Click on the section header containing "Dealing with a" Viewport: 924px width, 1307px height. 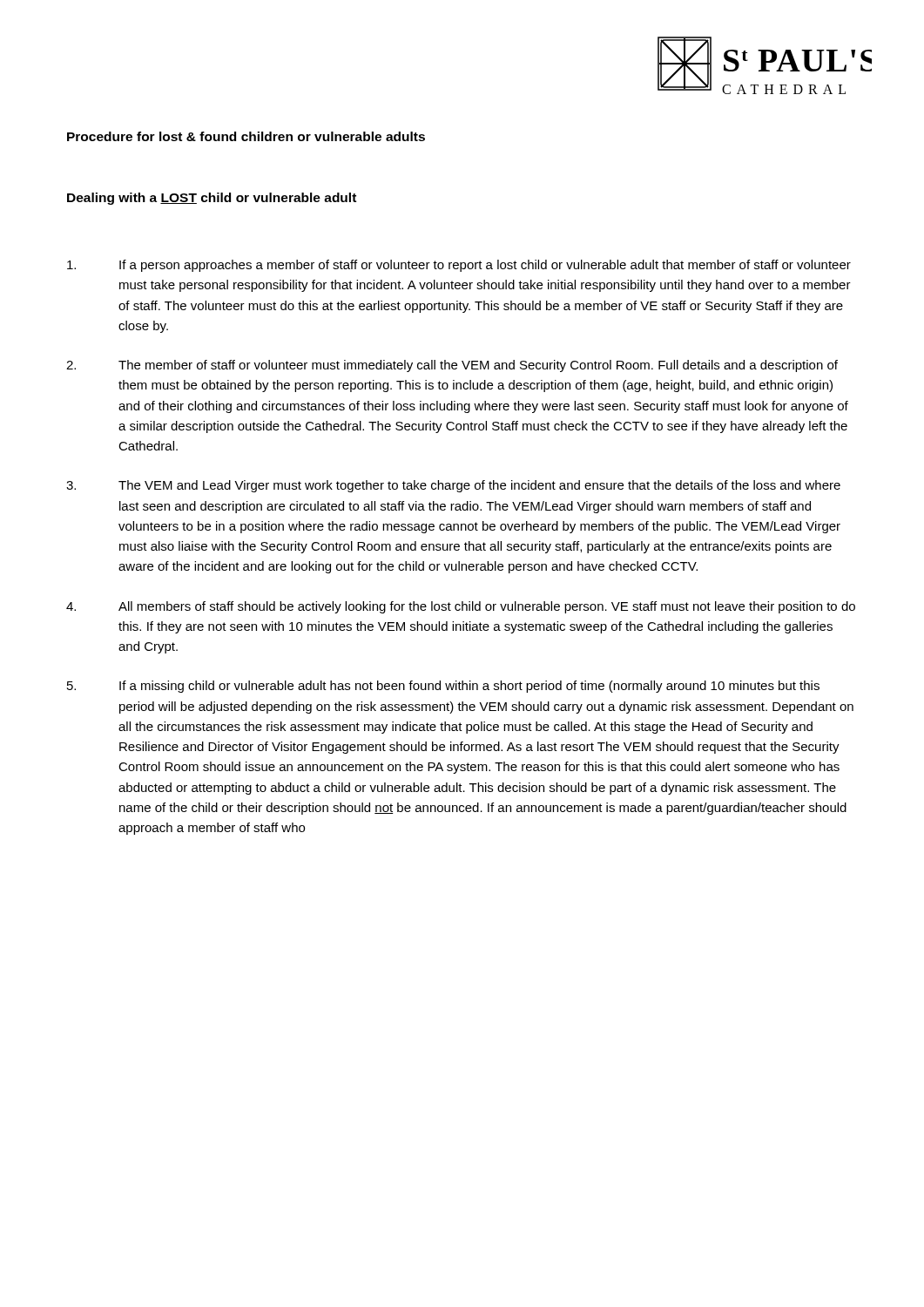click(212, 199)
